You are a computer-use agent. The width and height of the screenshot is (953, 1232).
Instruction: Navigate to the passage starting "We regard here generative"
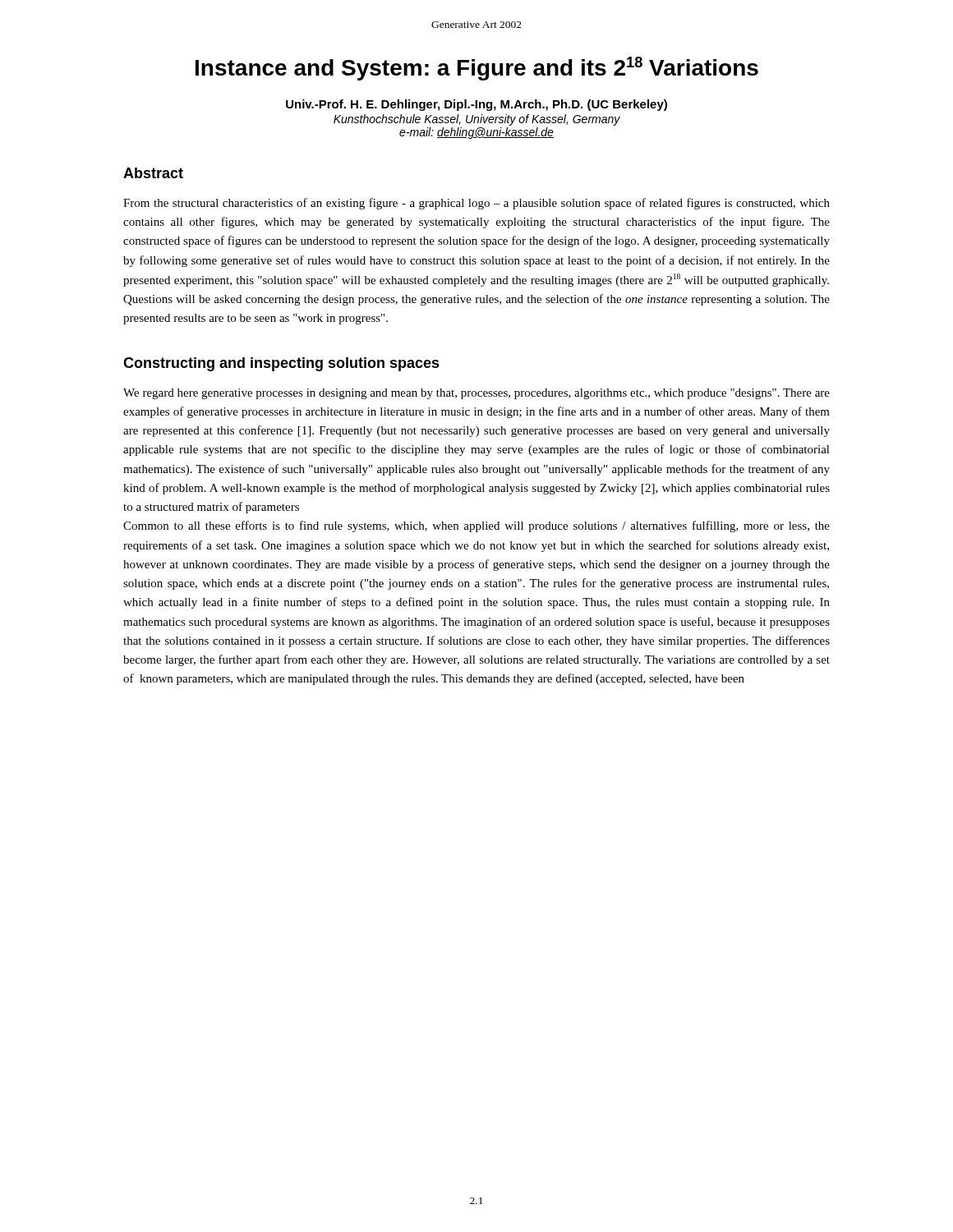476,536
